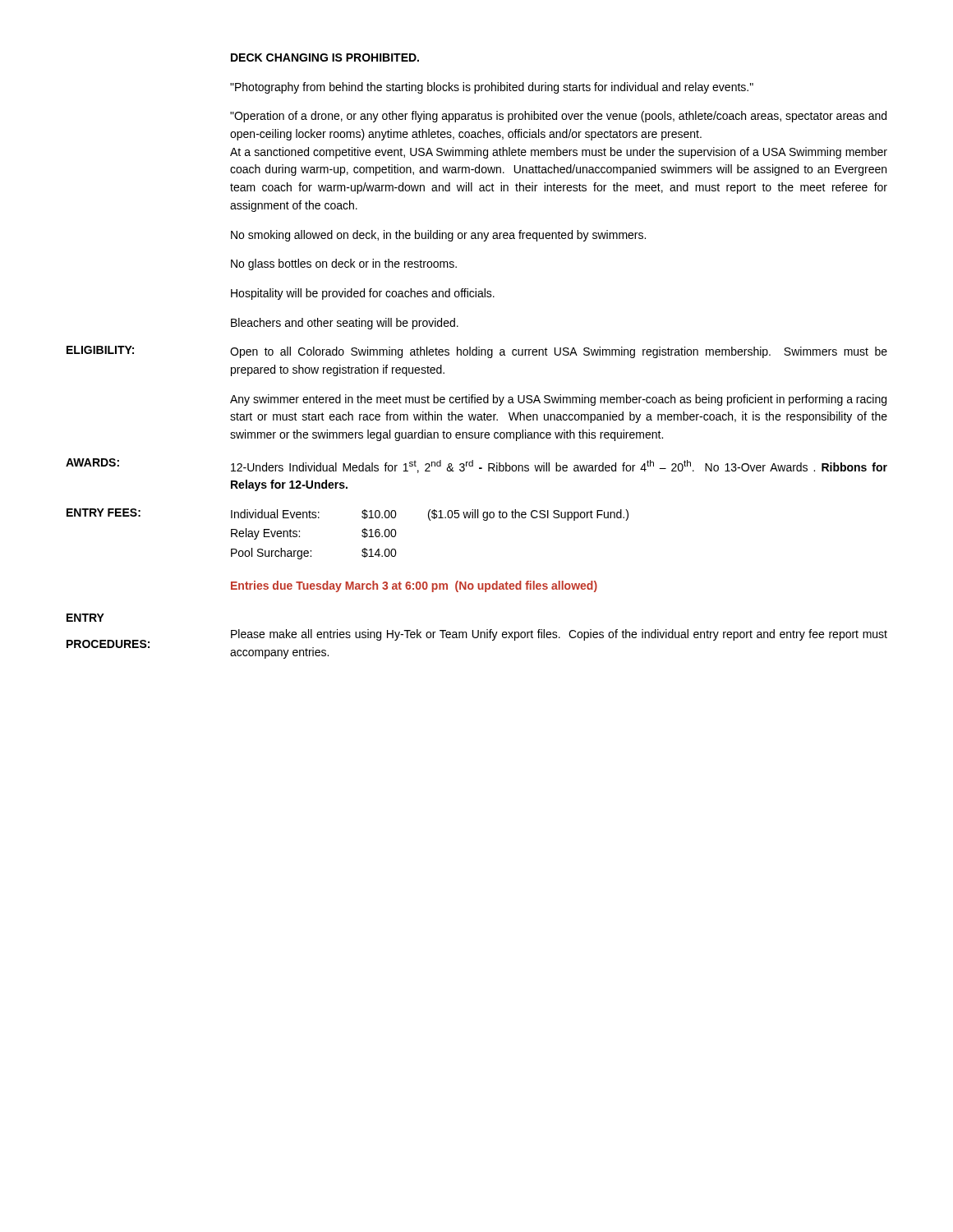Navigate to the region starting "Entries due Tuesday March 3 at"
Image resolution: width=953 pixels, height=1232 pixels.
414,585
